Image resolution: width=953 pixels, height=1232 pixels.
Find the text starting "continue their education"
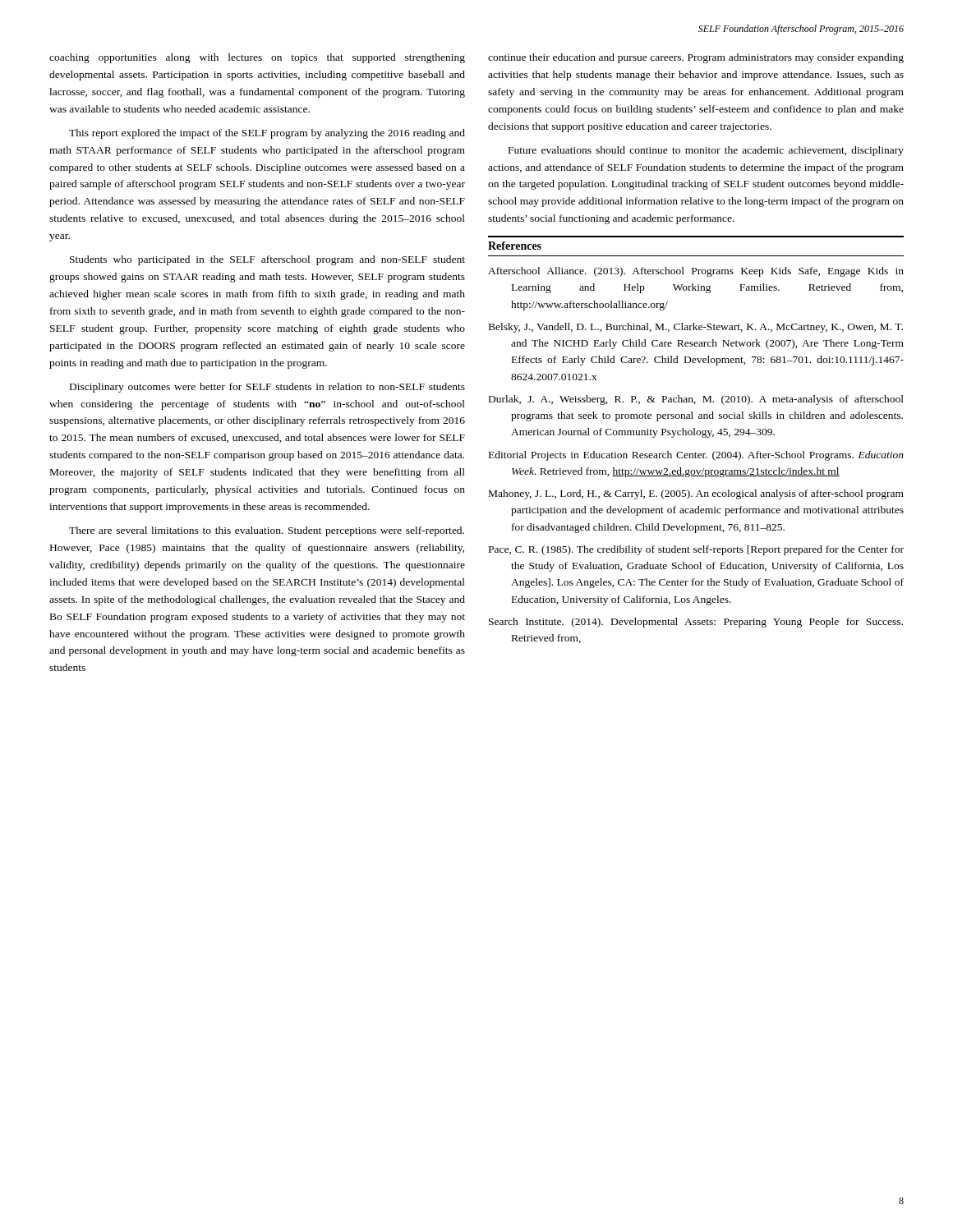[x=696, y=92]
